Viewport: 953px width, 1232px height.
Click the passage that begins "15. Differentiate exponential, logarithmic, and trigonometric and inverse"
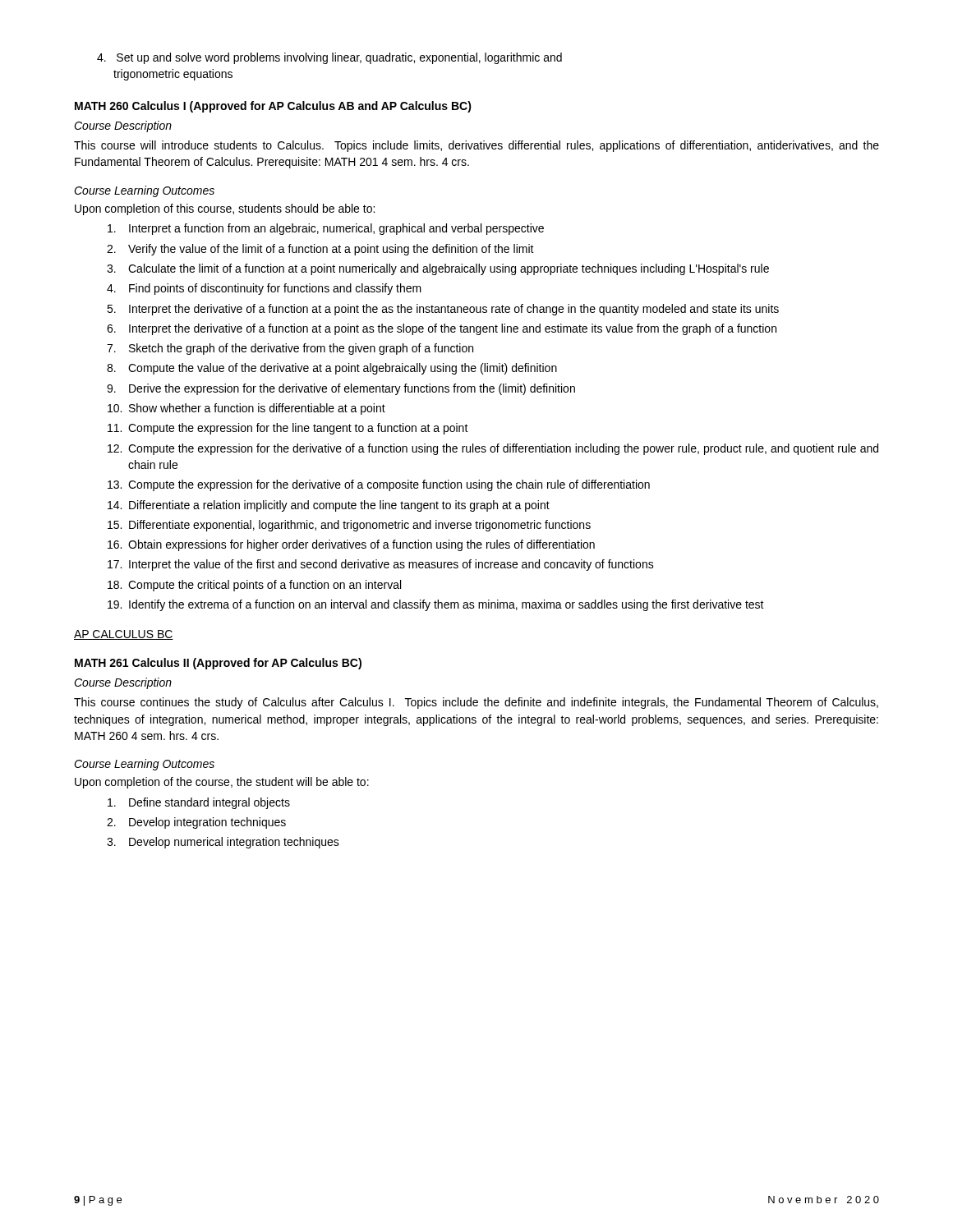(x=349, y=525)
